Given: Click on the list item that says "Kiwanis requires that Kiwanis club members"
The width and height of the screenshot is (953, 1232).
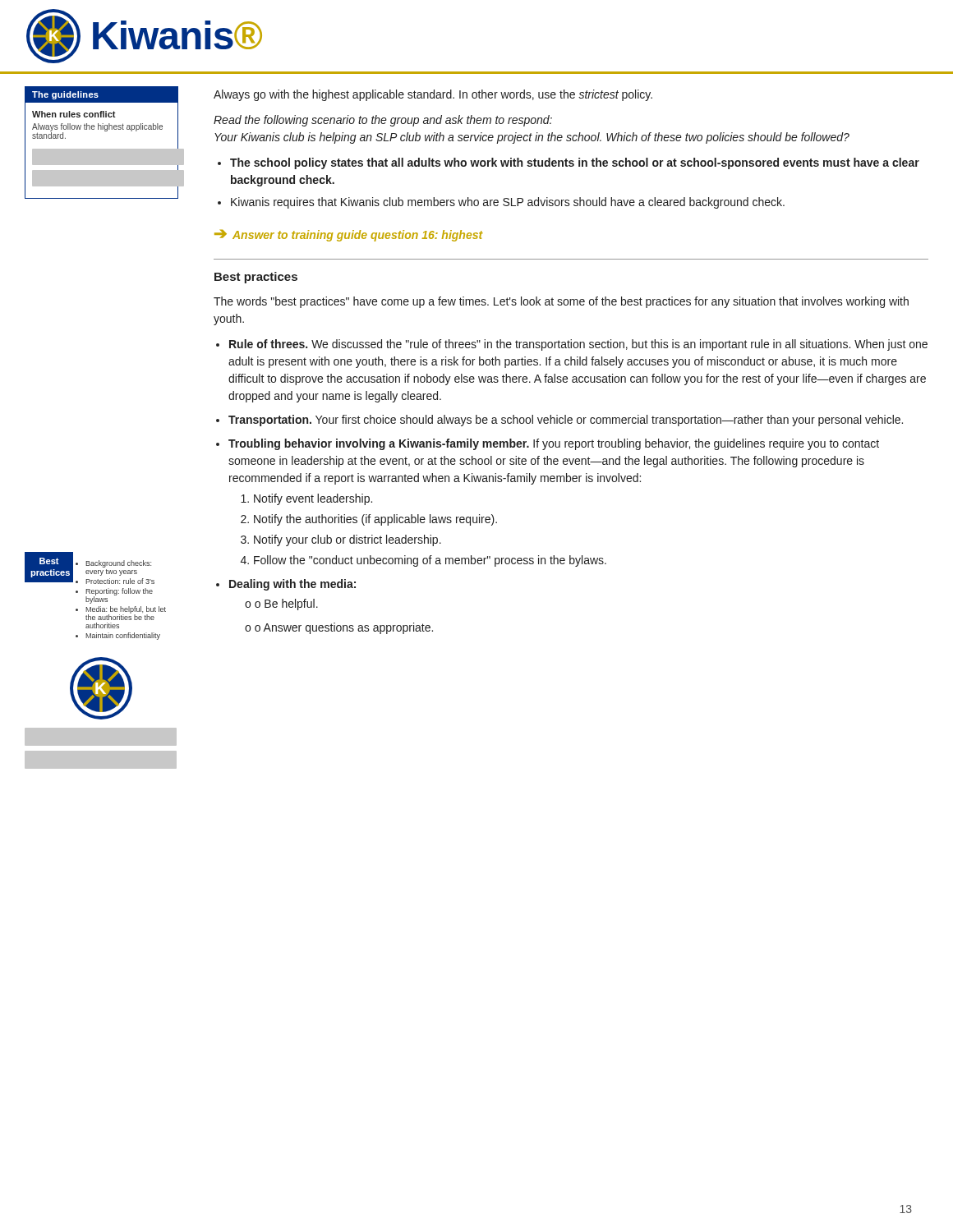Looking at the screenshot, I should pos(508,202).
